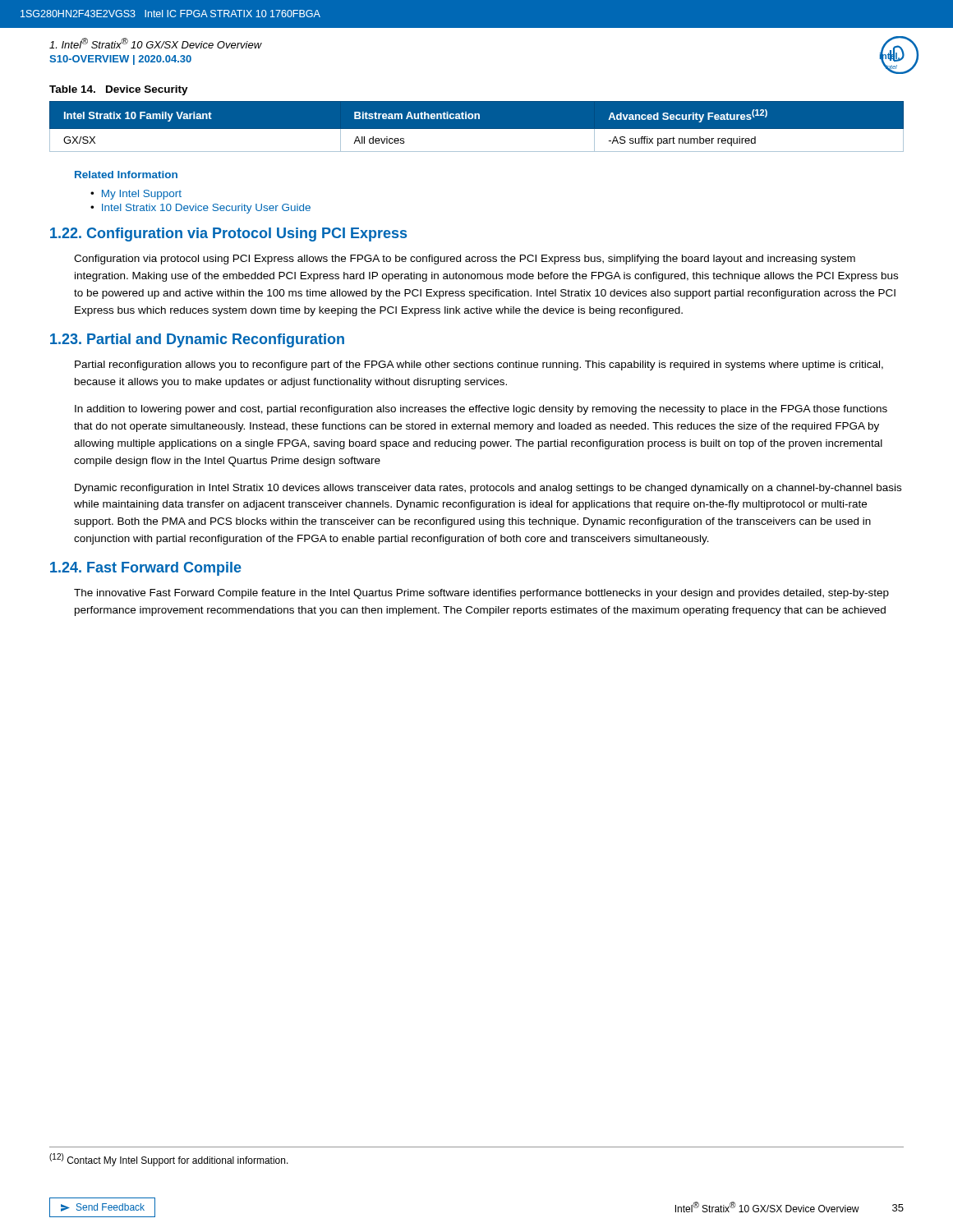Find the list item with the text "•Intel Stratix 10"

pyautogui.click(x=201, y=208)
